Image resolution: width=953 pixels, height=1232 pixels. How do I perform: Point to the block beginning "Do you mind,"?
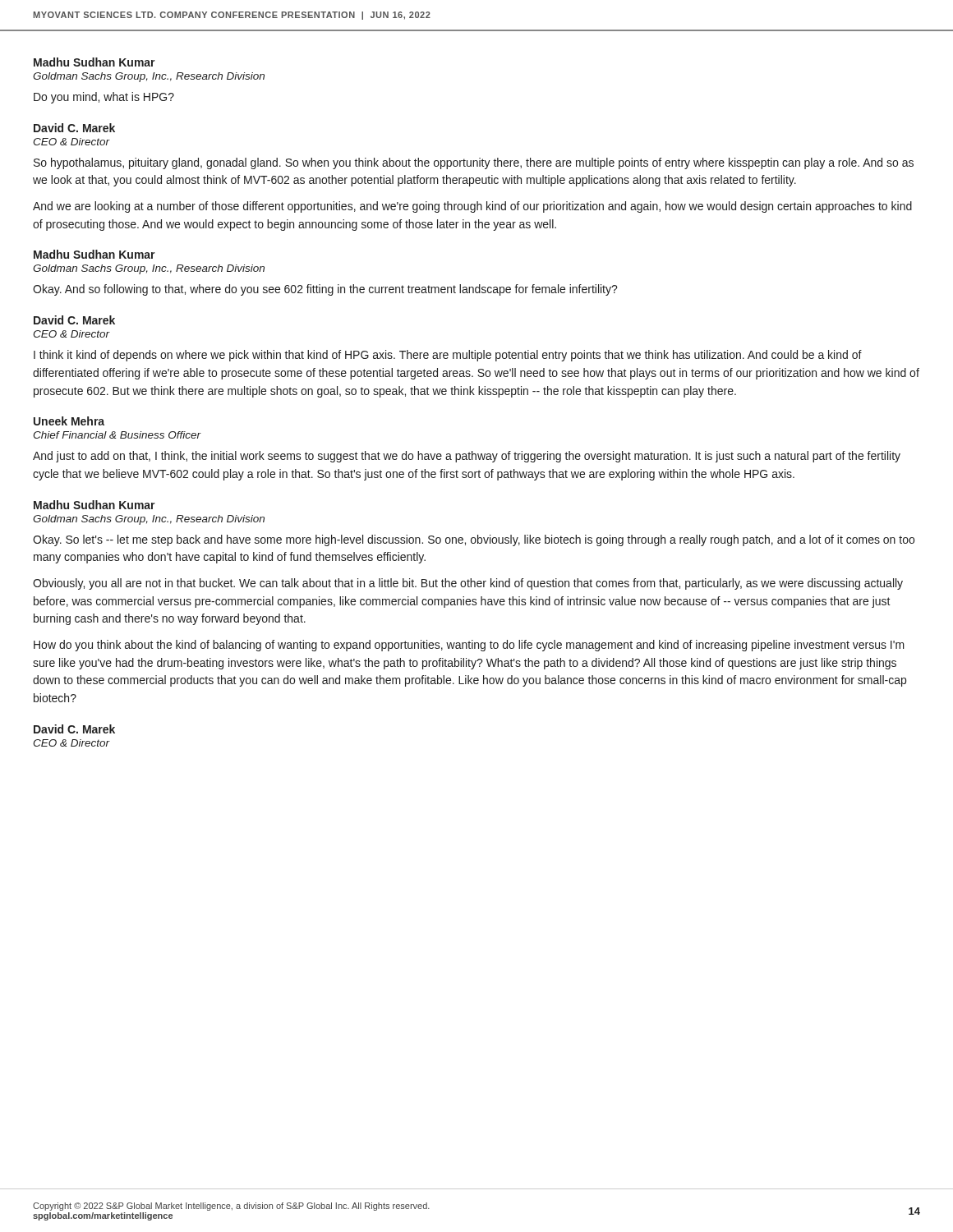point(103,97)
